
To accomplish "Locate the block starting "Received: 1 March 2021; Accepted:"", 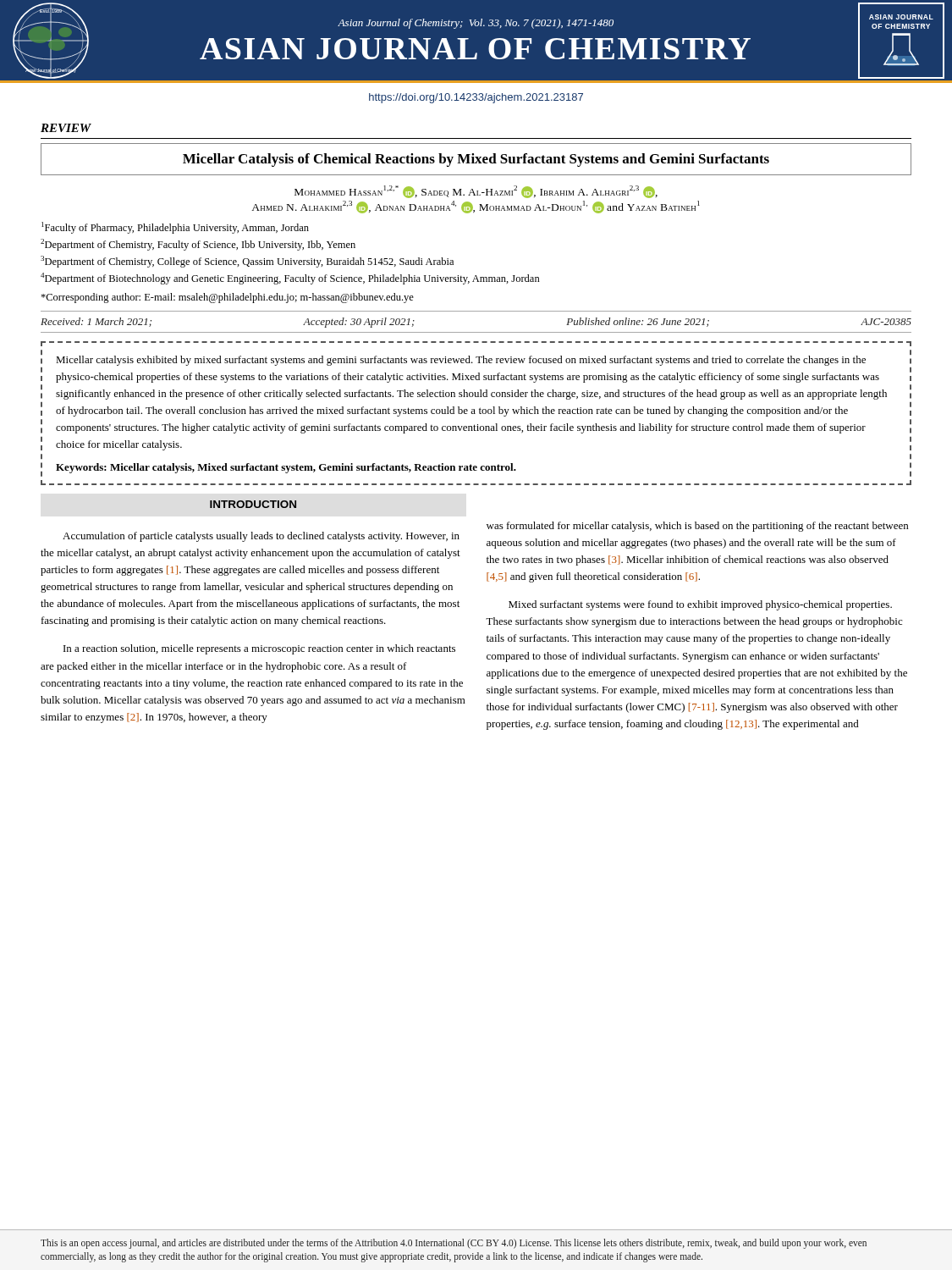I will click(476, 321).
